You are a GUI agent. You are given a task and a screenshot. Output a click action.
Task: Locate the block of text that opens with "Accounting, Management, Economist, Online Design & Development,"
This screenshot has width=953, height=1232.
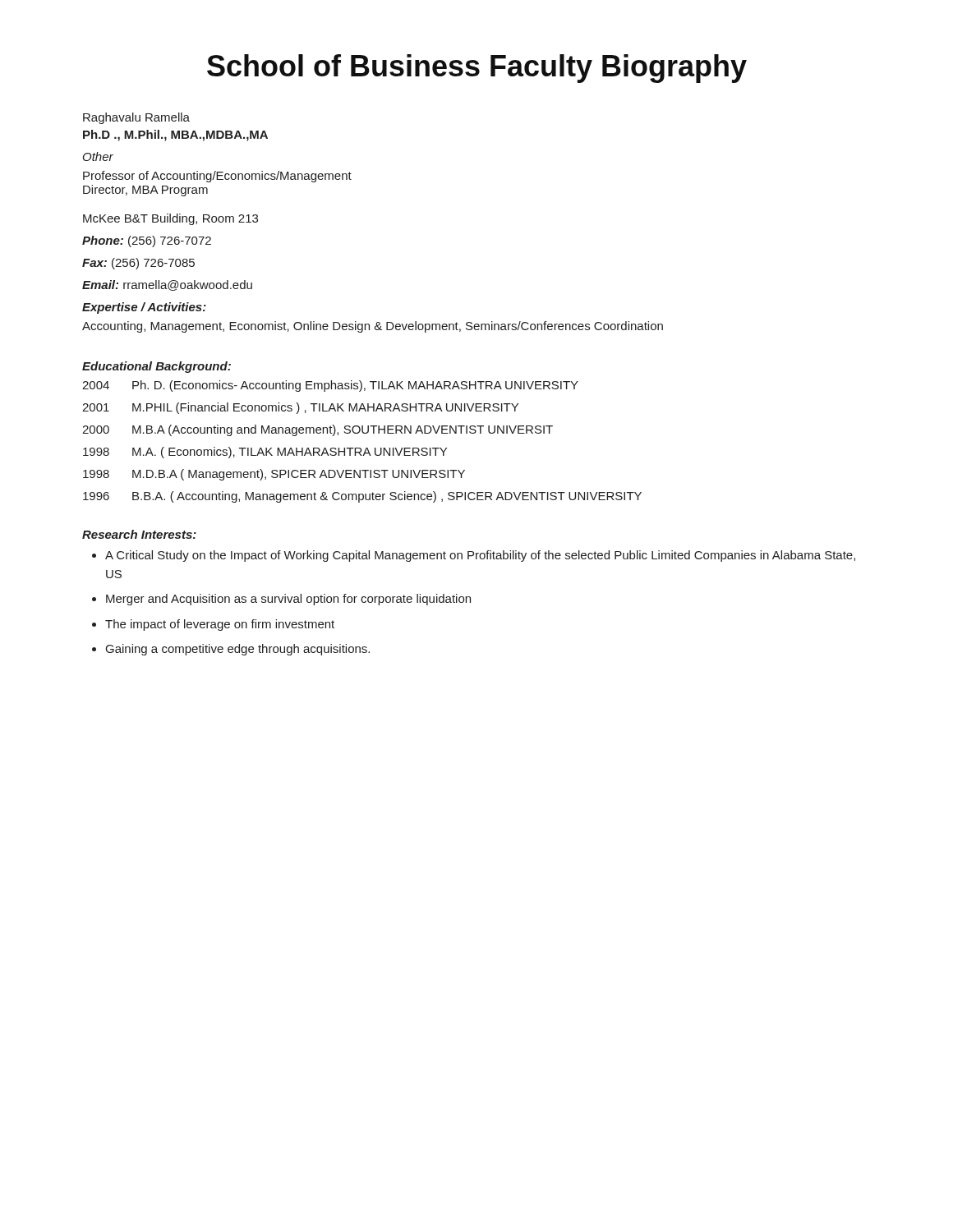click(373, 326)
